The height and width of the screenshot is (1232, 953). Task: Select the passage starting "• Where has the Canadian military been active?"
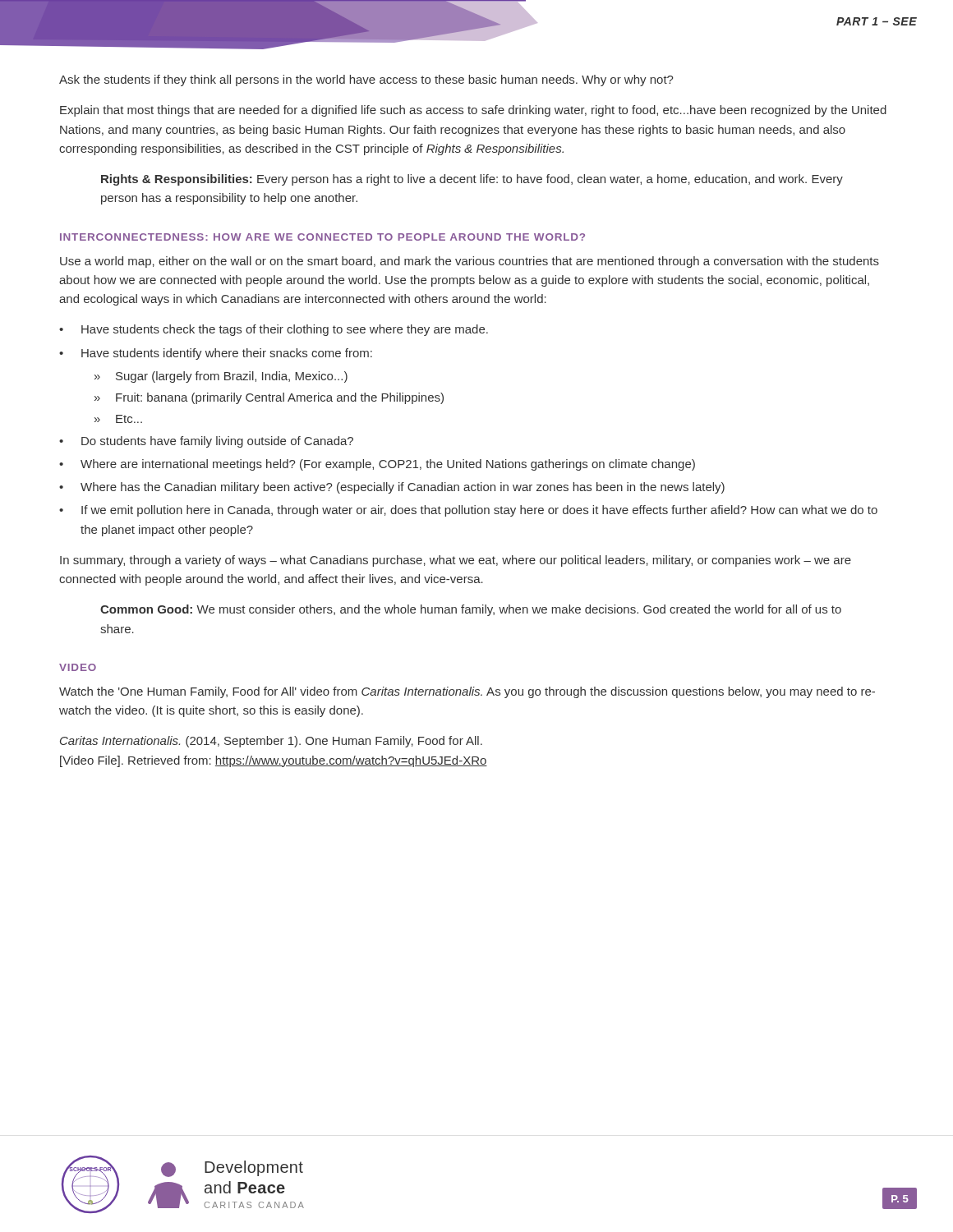392,487
